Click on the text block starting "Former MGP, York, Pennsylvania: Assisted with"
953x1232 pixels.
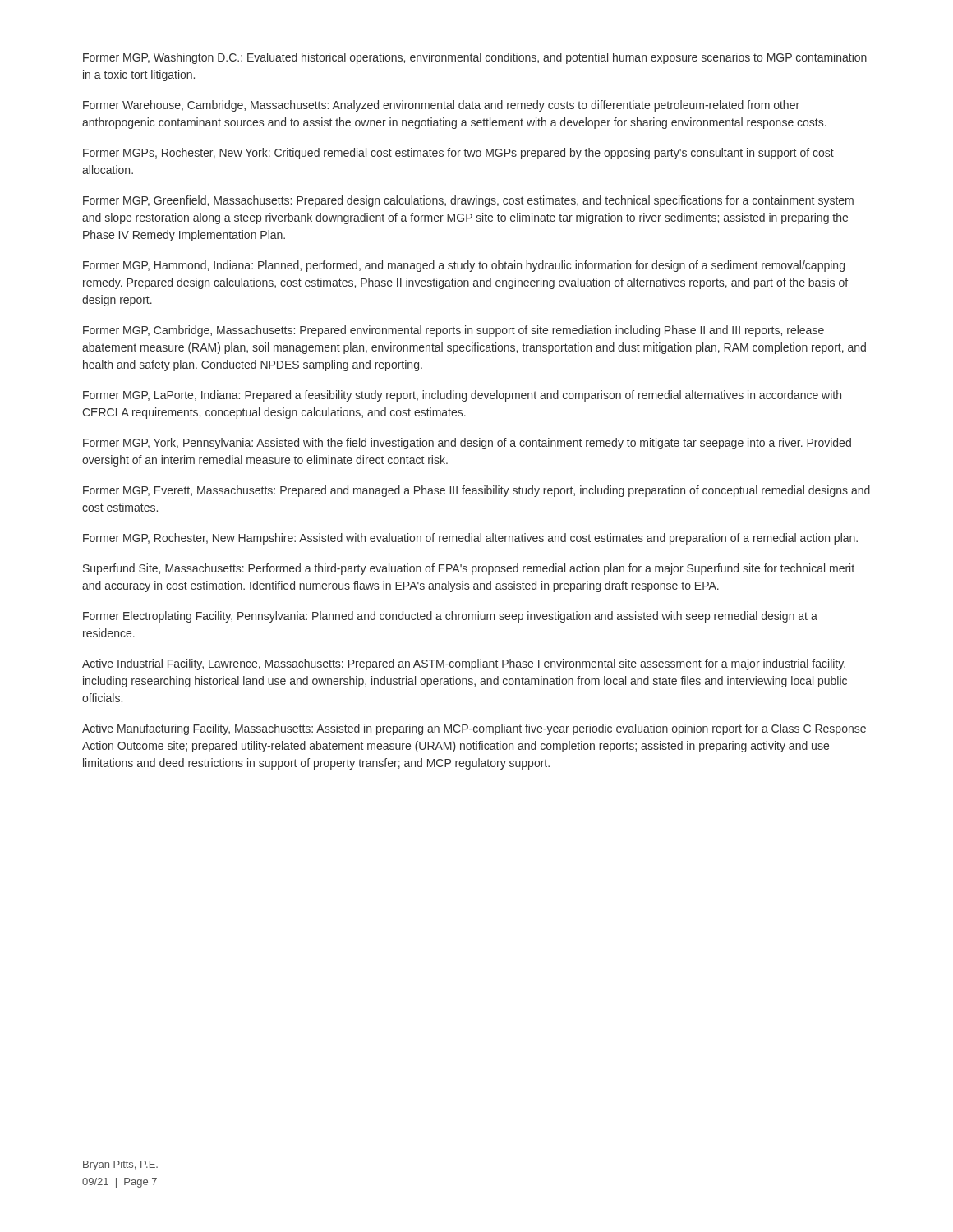click(x=467, y=451)
